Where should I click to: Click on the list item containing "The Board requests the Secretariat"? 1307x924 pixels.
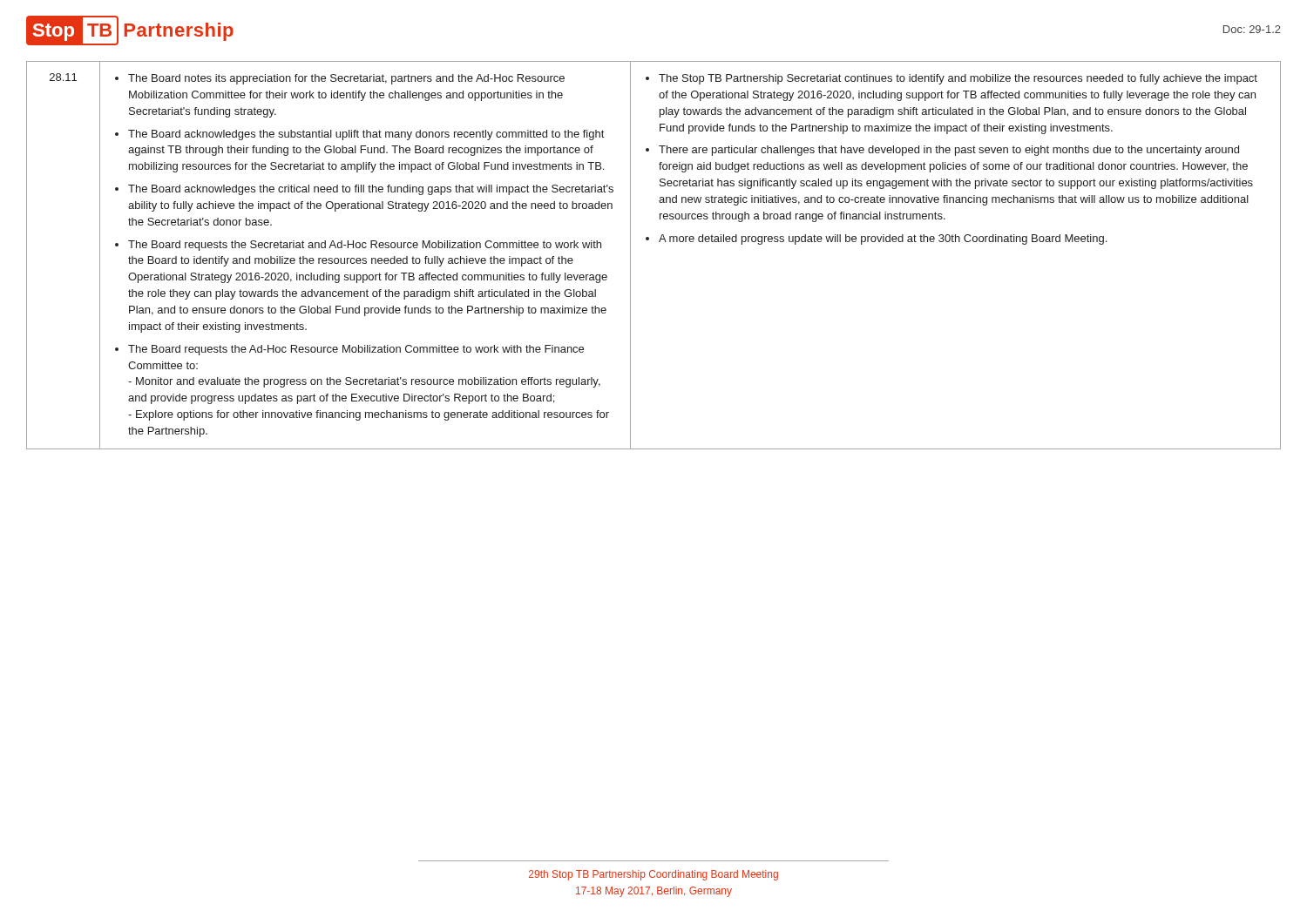tap(368, 285)
